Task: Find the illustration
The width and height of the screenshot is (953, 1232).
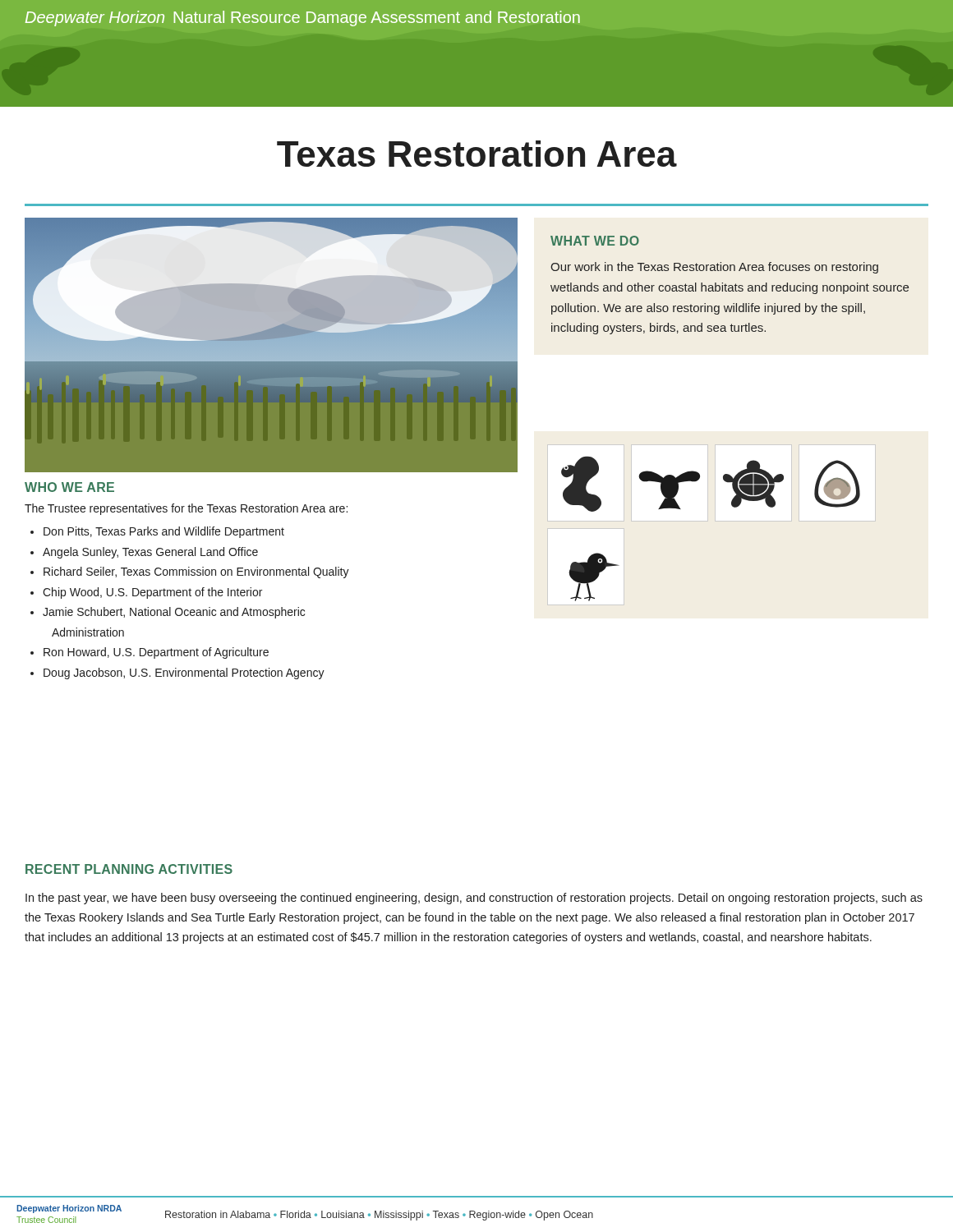Action: 731,525
